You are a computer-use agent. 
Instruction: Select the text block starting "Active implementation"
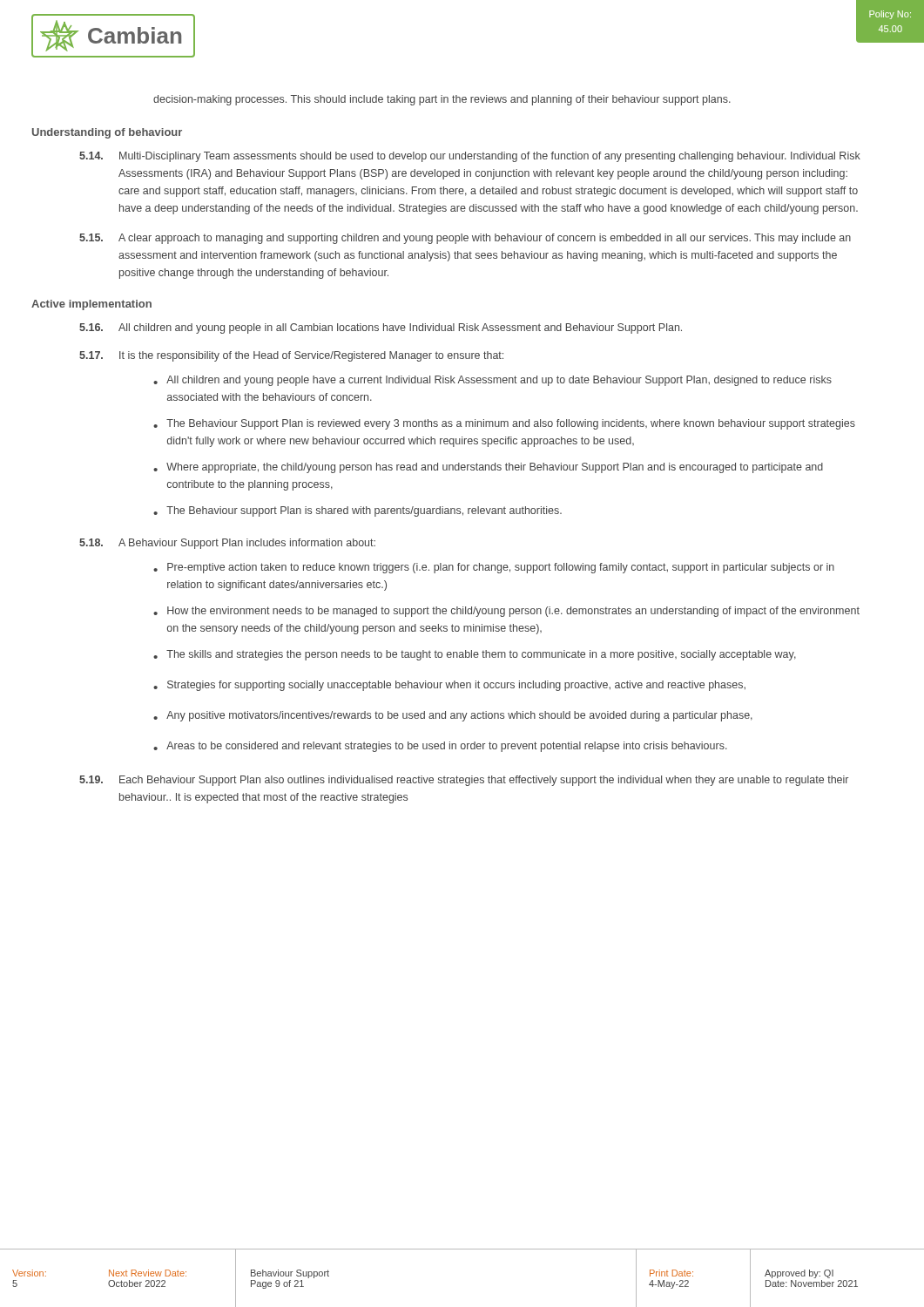click(92, 304)
